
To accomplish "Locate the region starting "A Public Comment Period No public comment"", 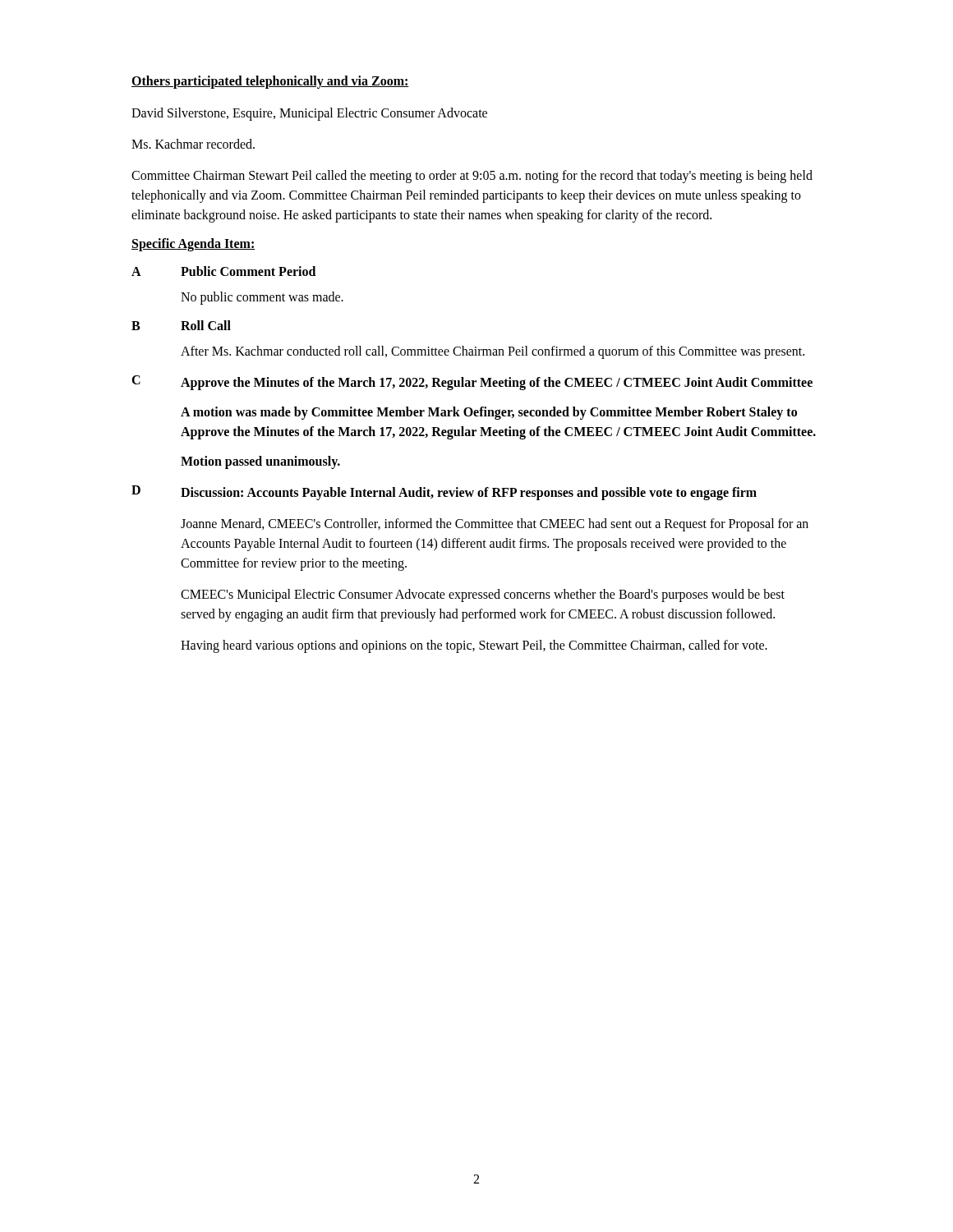I will (x=223, y=271).
